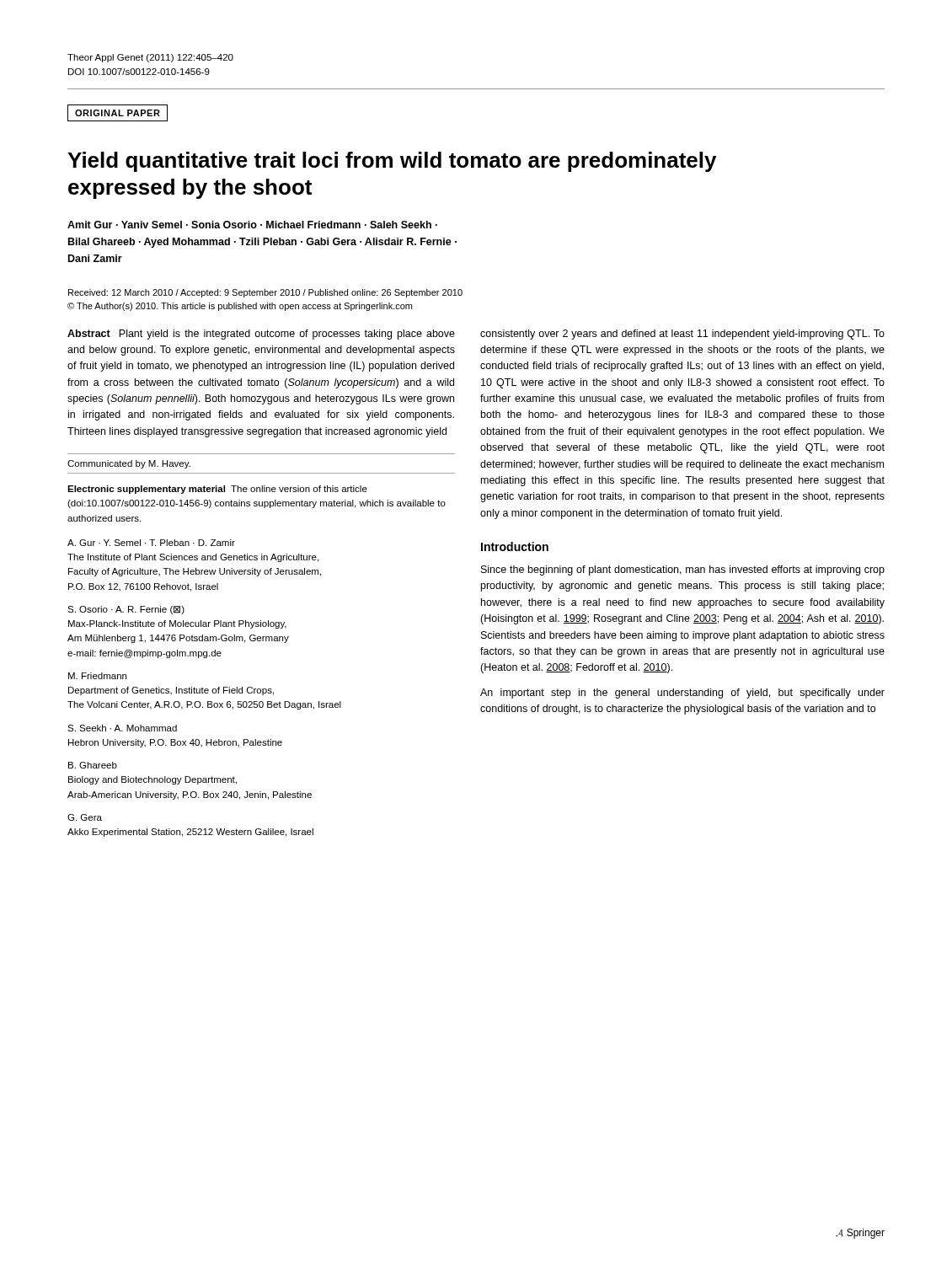
Task: Where is the passage that starts "Amit Gur · Yaniv"?
Action: click(x=262, y=241)
